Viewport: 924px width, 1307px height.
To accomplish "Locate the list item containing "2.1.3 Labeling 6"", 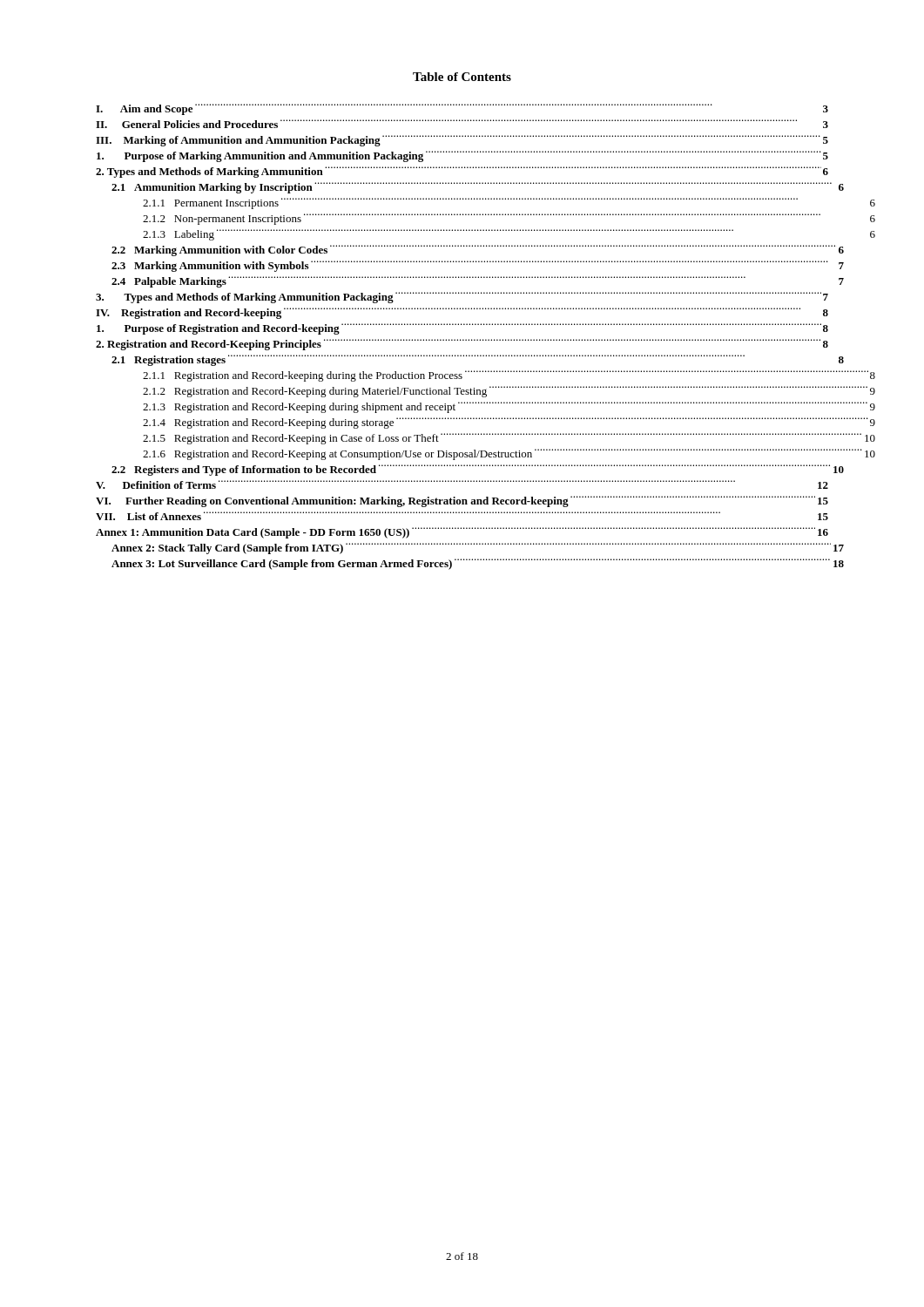I will pyautogui.click(x=462, y=234).
